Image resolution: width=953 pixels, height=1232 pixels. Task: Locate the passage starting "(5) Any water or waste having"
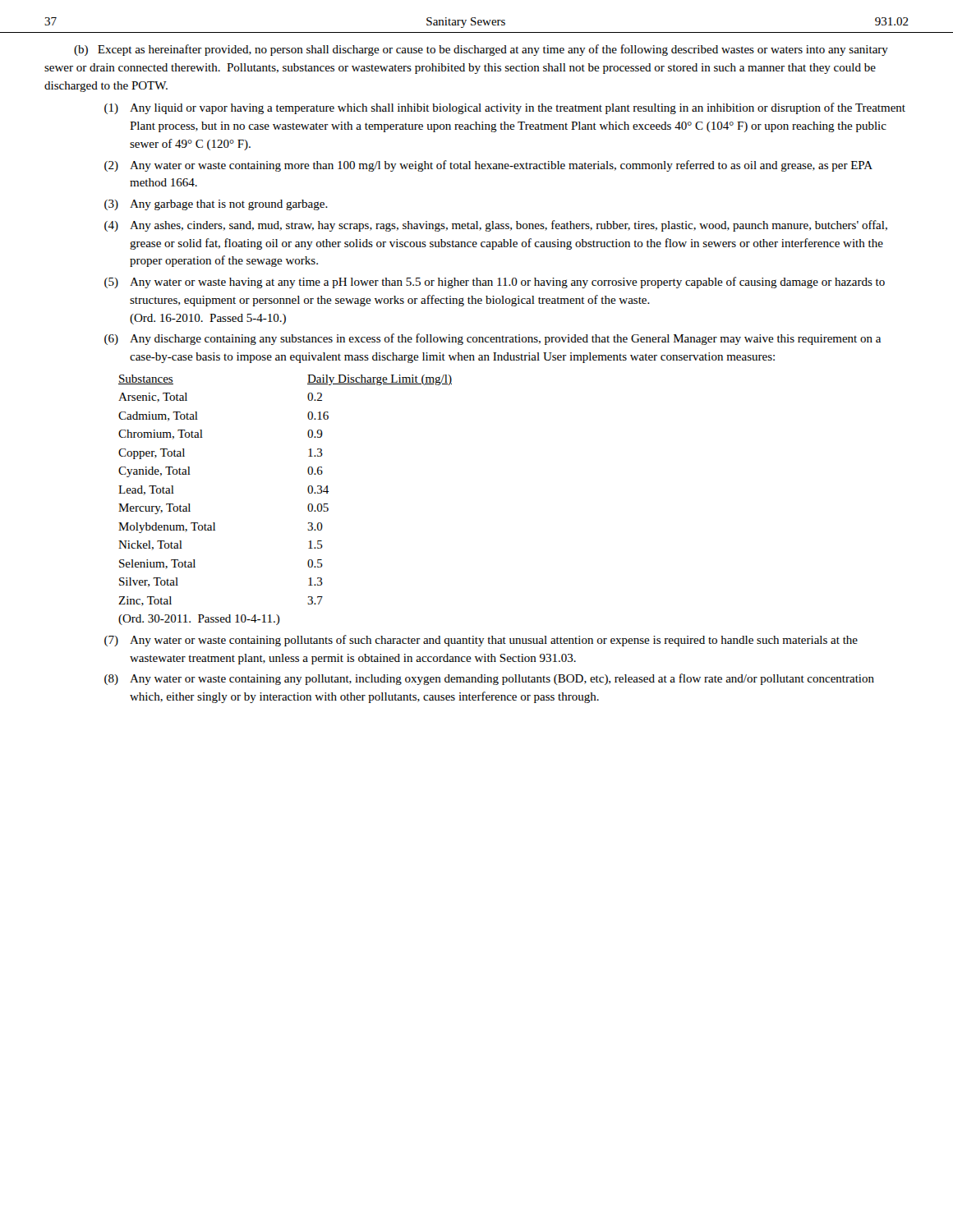pos(476,300)
